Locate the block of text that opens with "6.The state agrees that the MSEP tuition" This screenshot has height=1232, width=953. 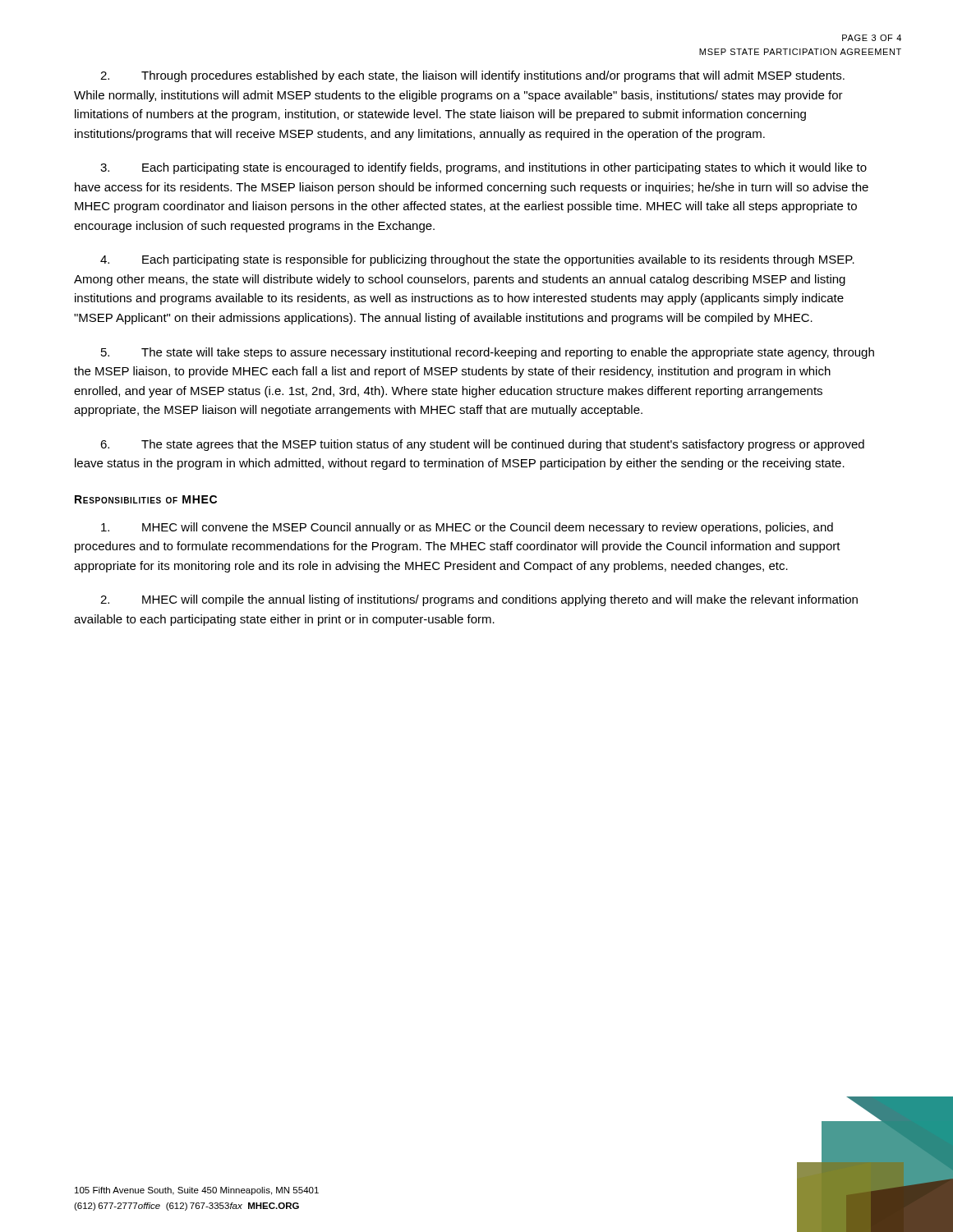point(469,452)
